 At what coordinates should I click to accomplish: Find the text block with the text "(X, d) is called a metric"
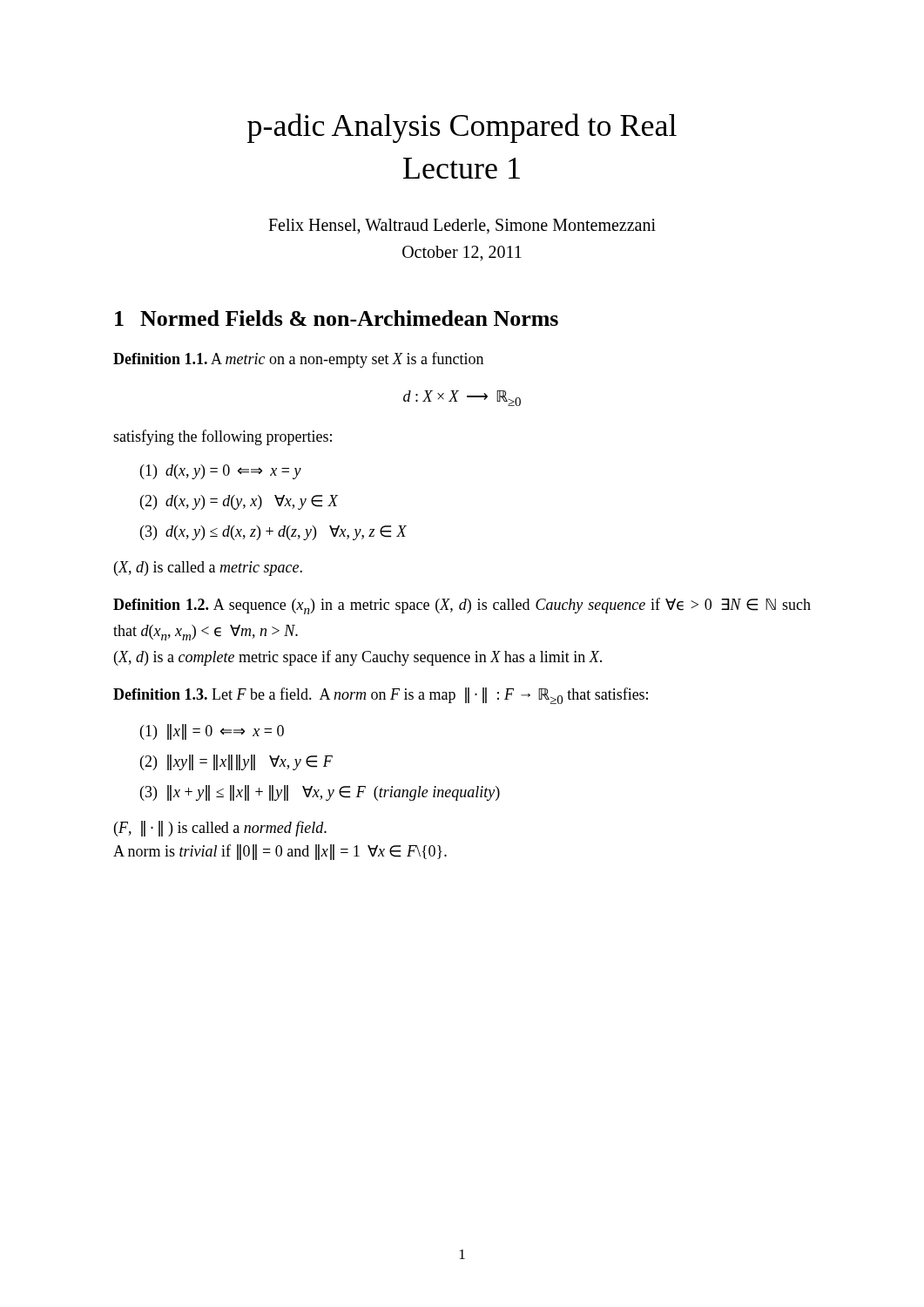(208, 567)
